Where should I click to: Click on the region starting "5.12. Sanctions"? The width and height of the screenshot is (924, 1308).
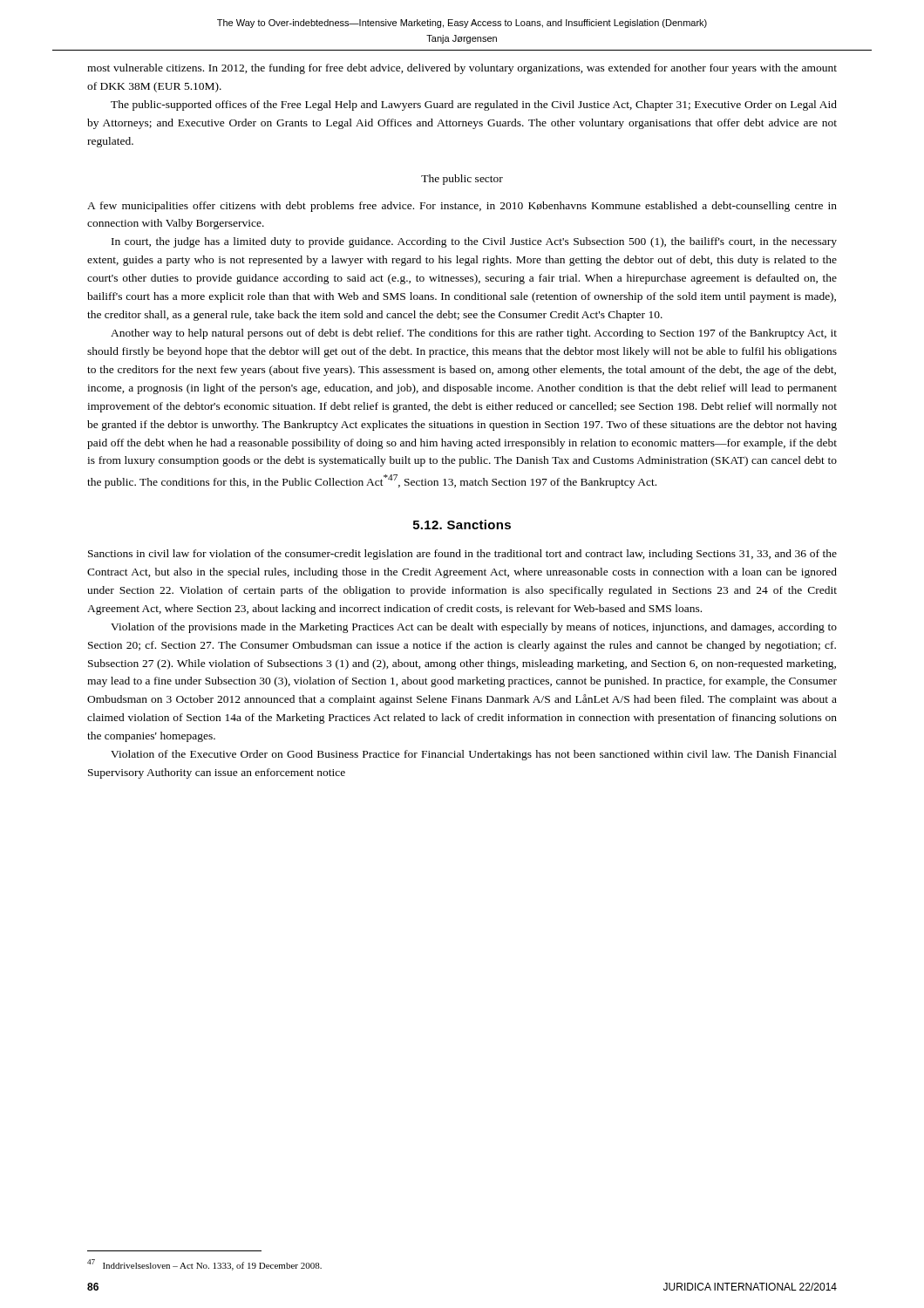point(462,524)
